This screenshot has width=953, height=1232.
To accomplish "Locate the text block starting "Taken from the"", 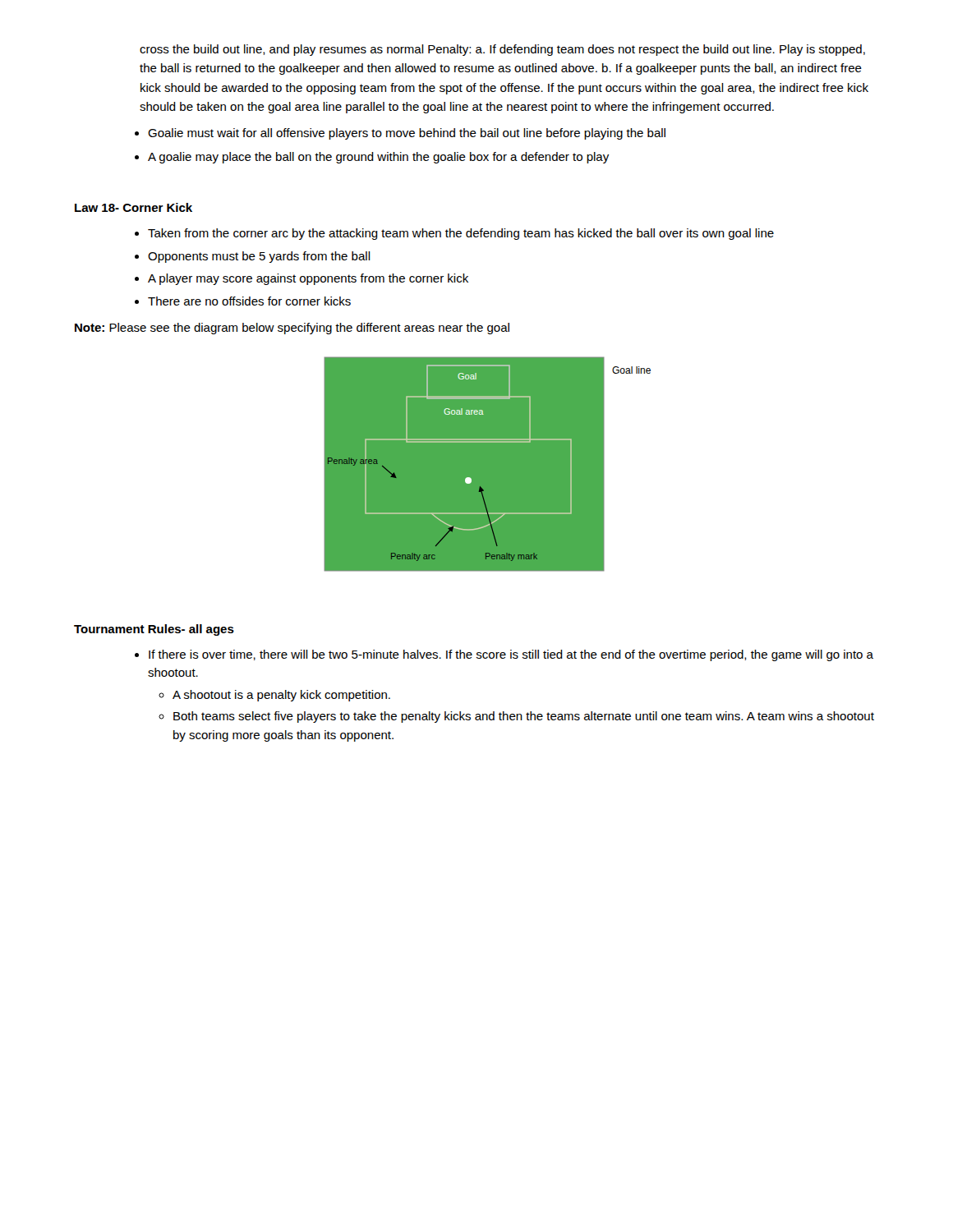I will 461,233.
